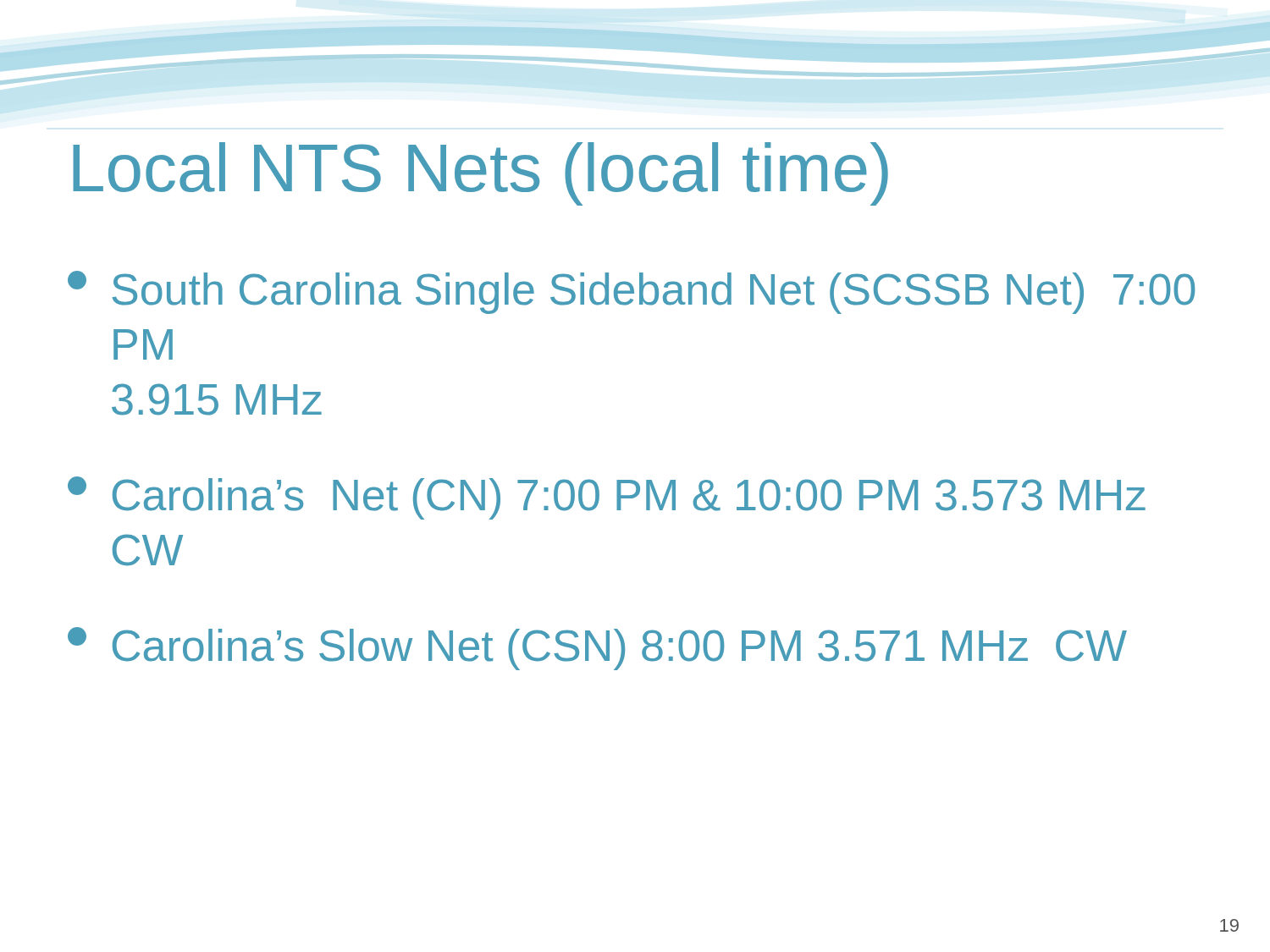1270x952 pixels.
Task: Find the illustration
Action: [x=635, y=68]
